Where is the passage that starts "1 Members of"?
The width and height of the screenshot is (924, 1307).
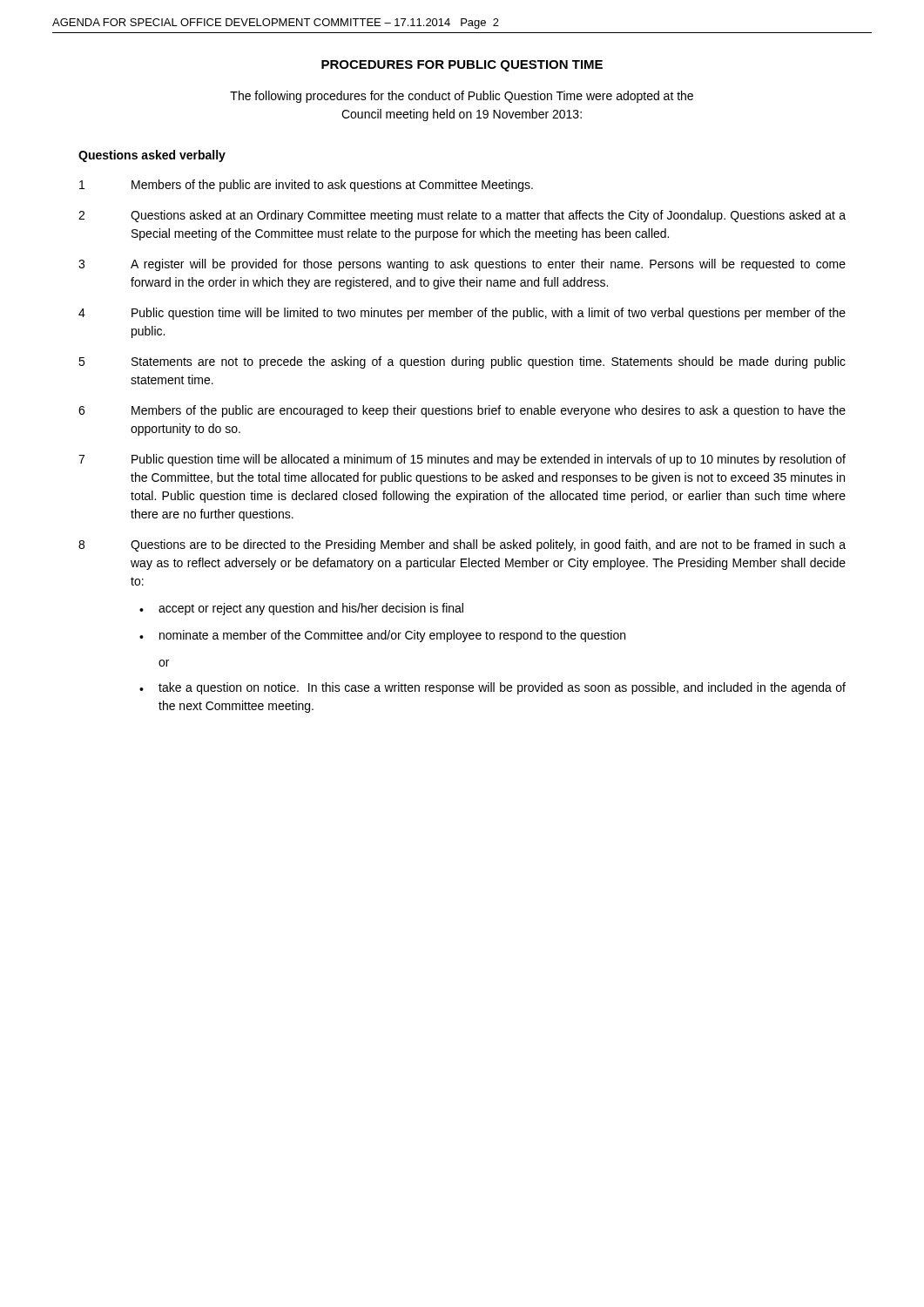click(462, 185)
